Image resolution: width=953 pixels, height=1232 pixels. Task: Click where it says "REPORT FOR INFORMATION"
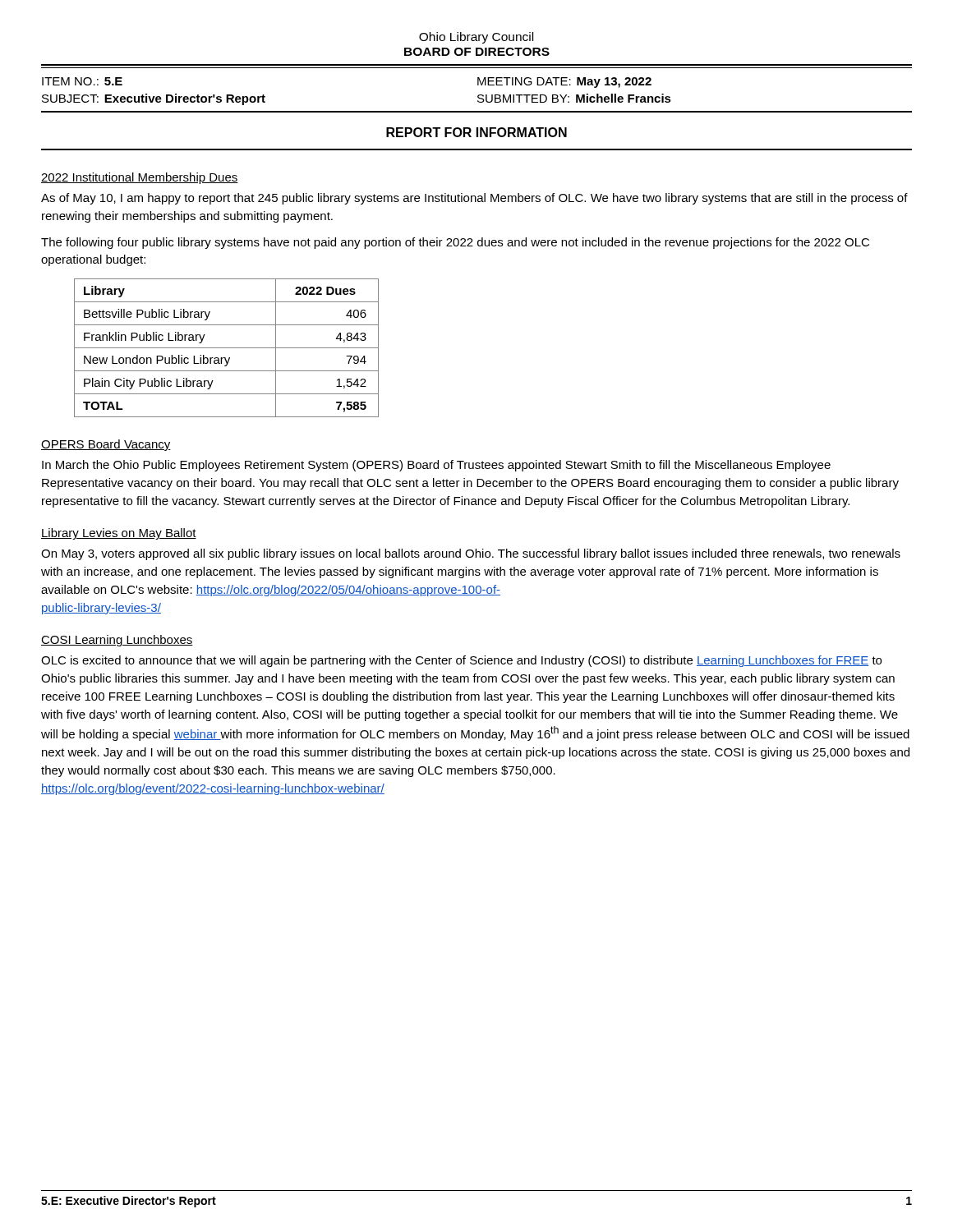476,133
